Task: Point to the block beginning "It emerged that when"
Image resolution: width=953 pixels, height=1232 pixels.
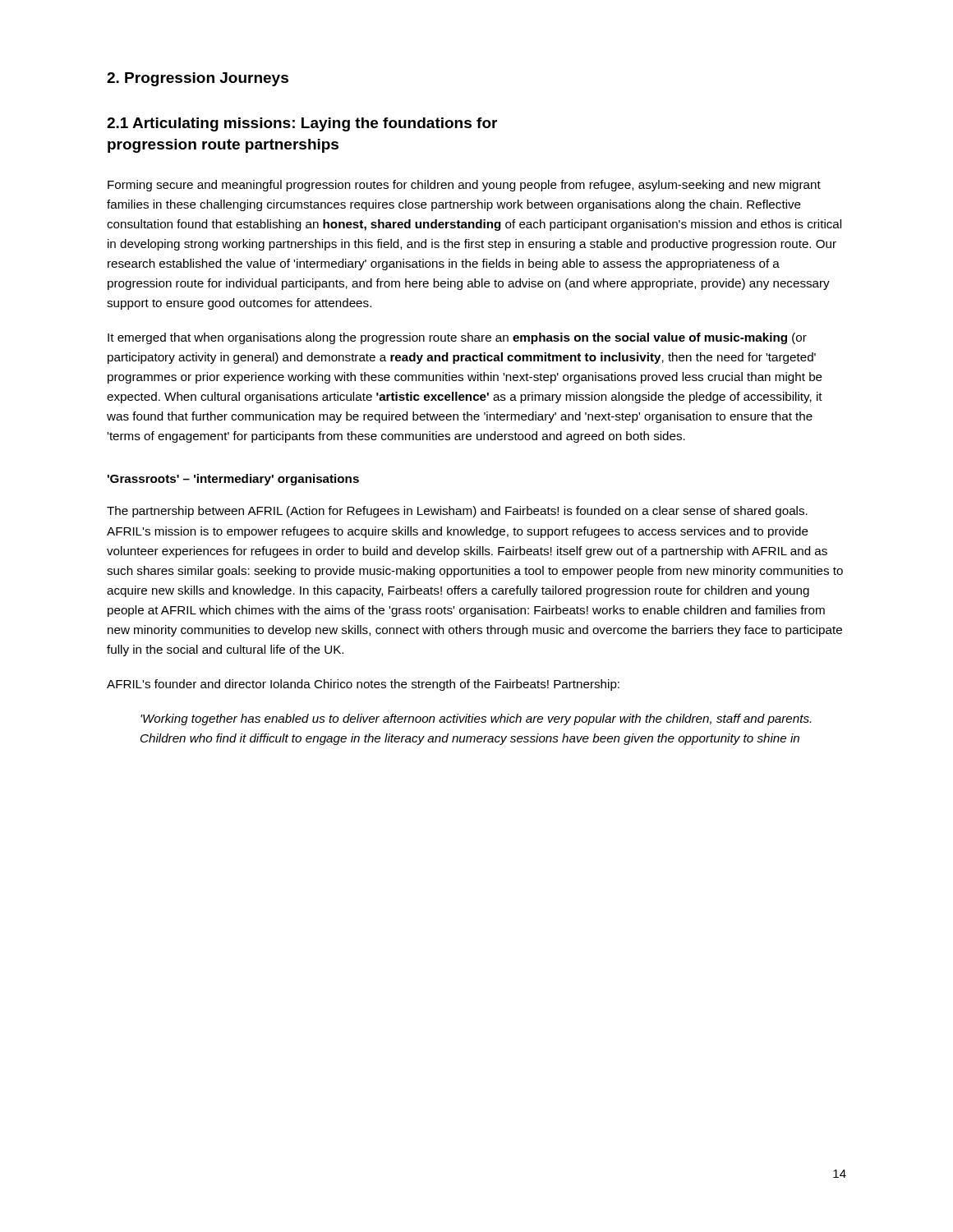Action: [465, 386]
